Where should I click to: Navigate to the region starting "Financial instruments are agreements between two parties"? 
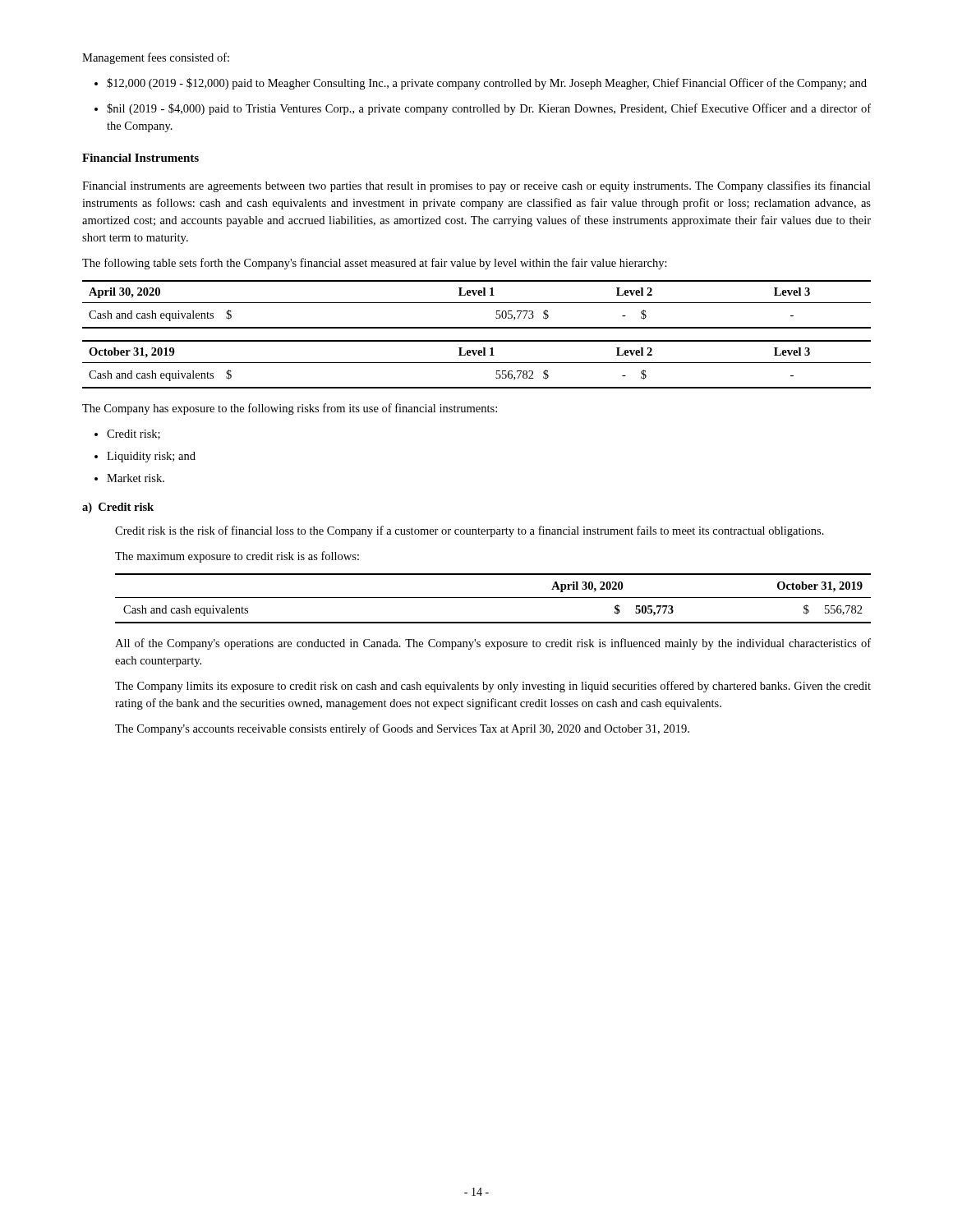click(x=476, y=212)
